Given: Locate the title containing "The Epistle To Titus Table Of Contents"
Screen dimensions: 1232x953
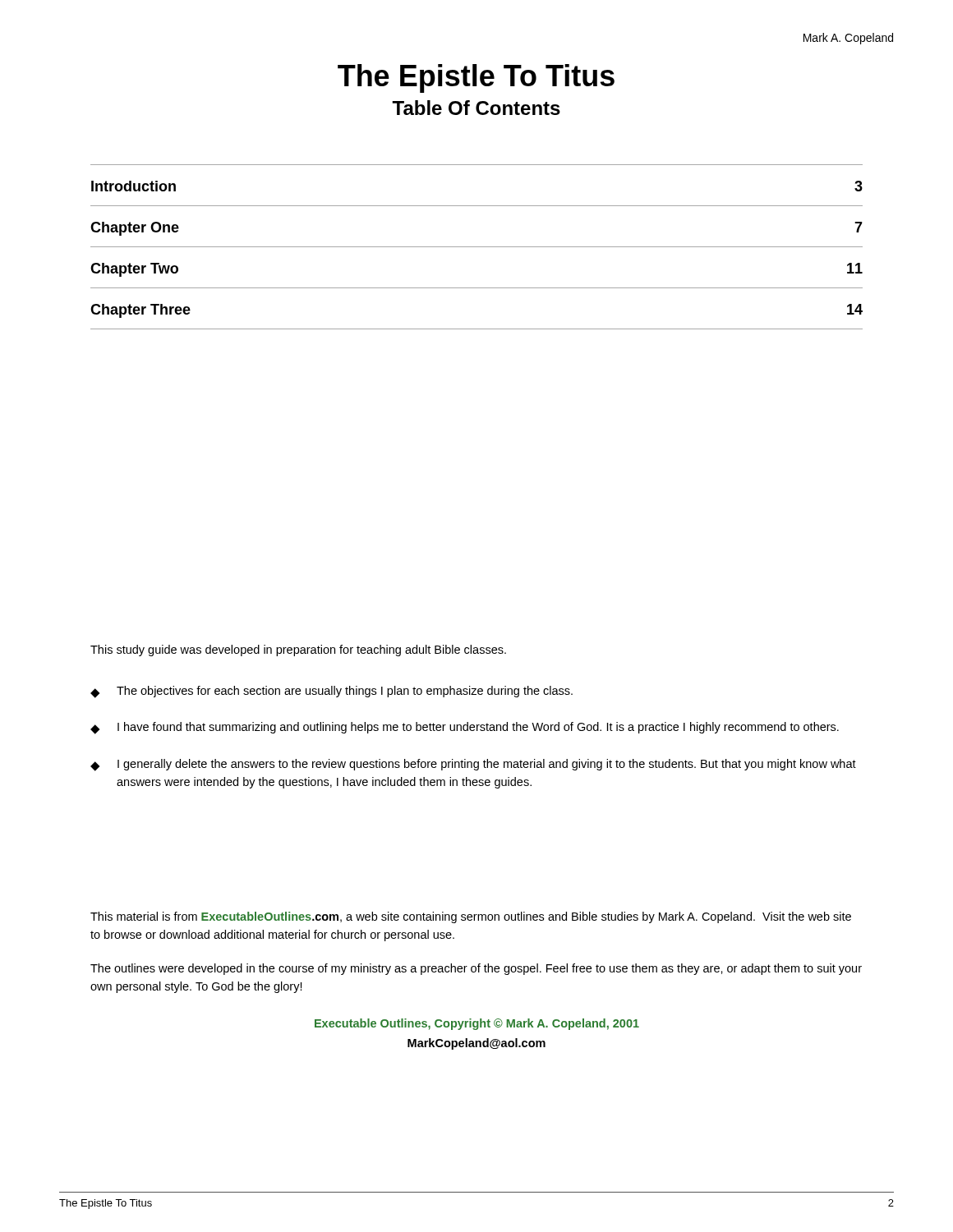Looking at the screenshot, I should [476, 90].
